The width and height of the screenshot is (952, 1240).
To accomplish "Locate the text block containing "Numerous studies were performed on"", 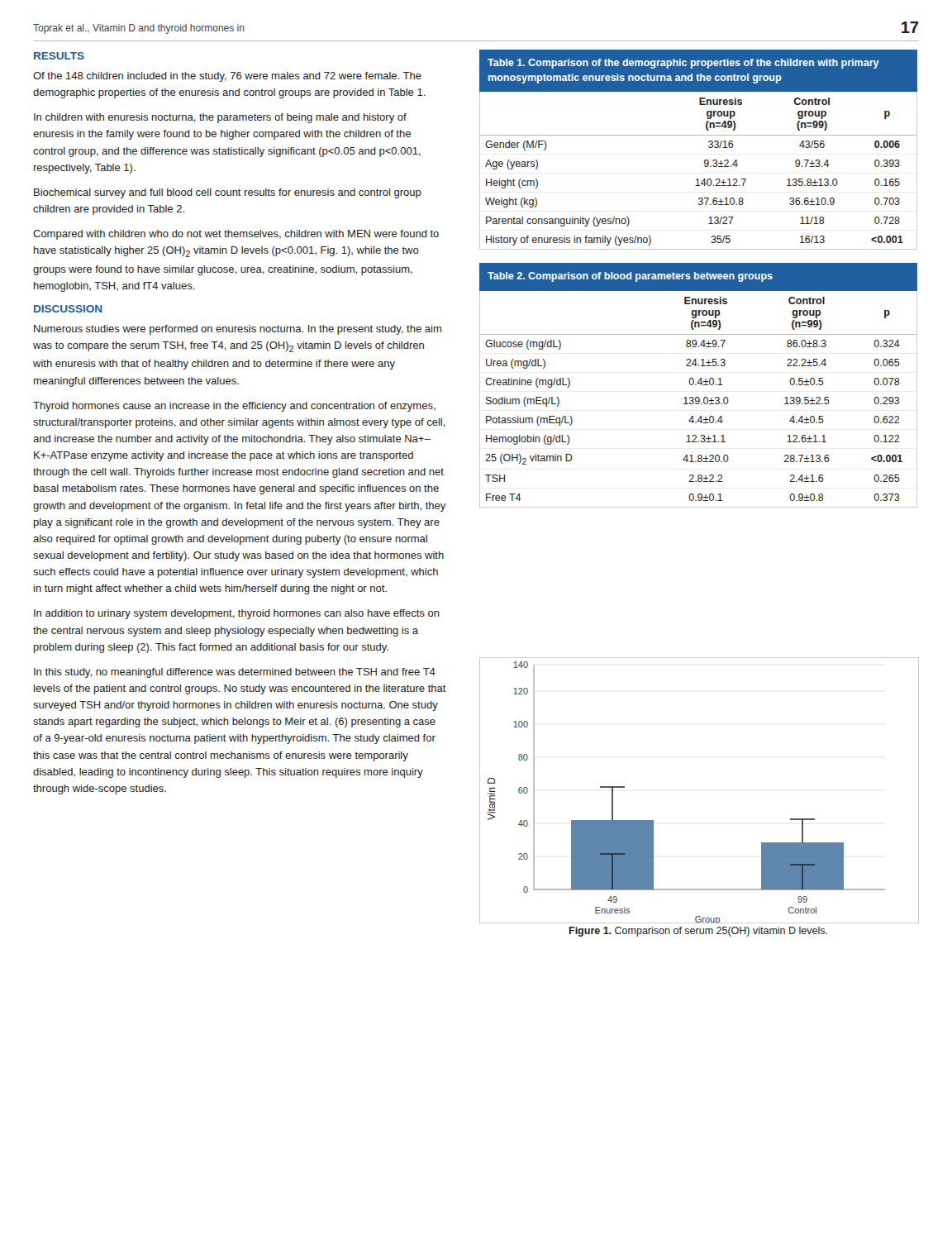I will (237, 354).
